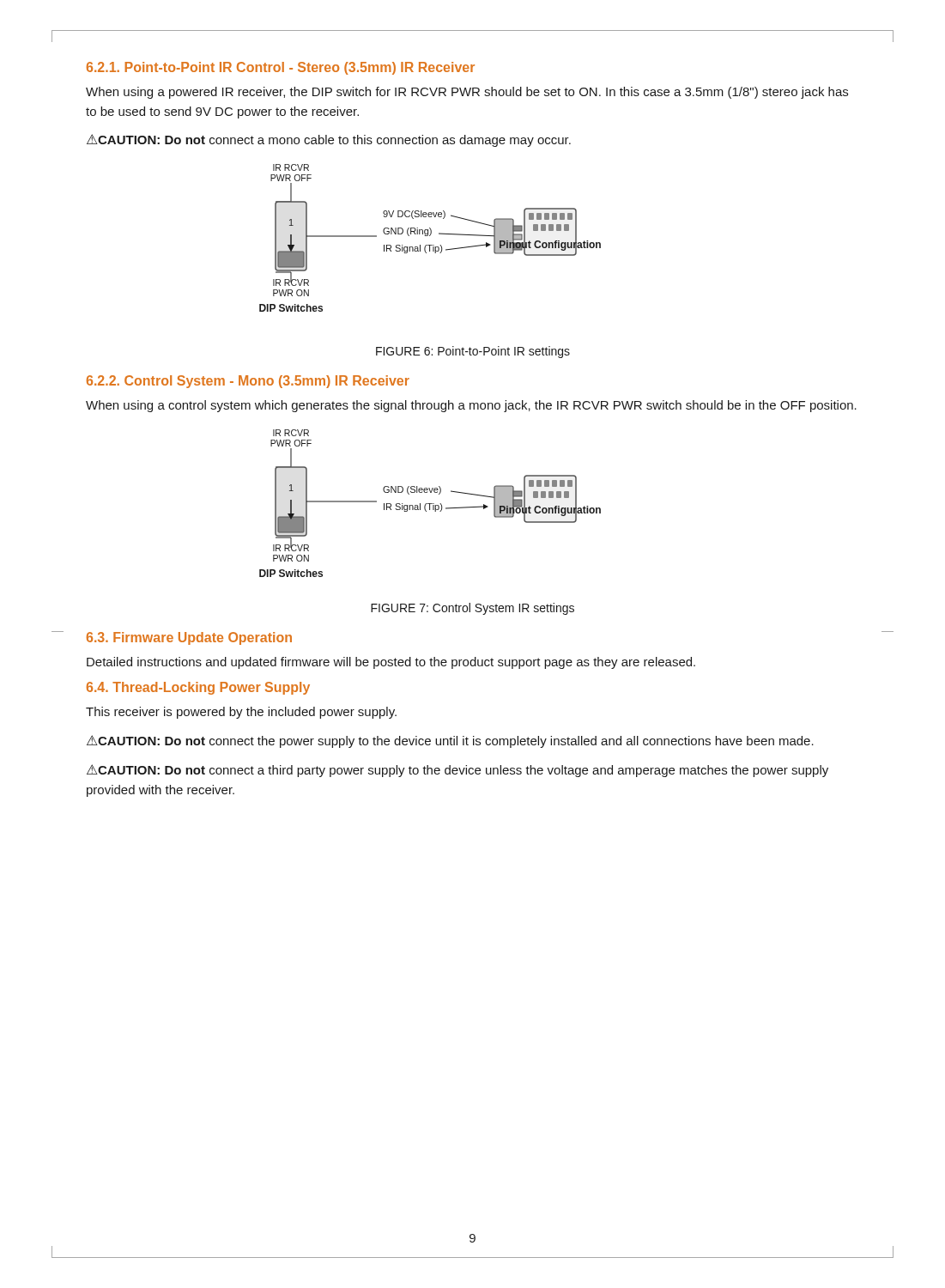Point to the text block starting "6.4. Thread-Locking Power Supply"

point(198,688)
